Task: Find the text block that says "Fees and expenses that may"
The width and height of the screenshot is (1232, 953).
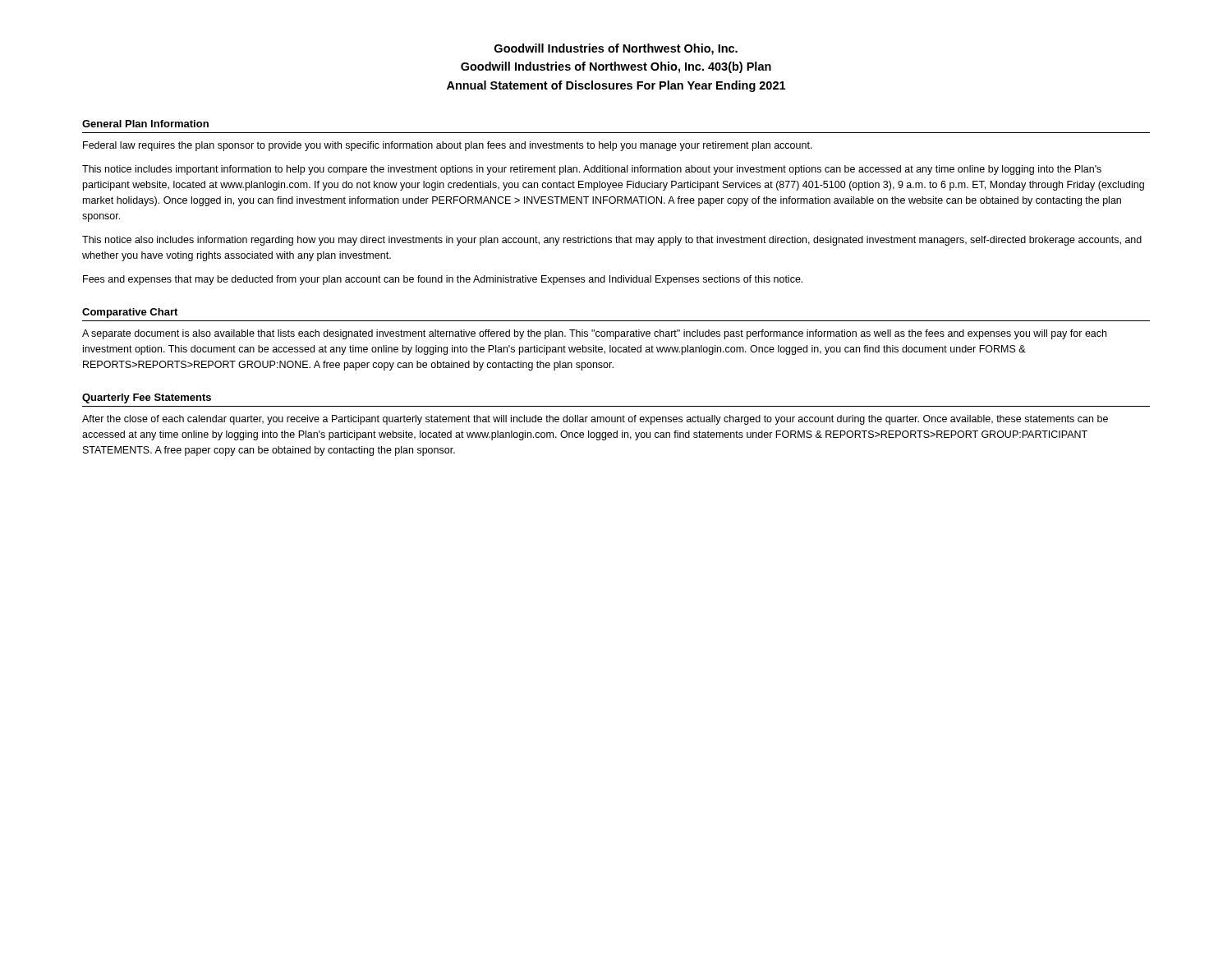Action: pos(443,280)
